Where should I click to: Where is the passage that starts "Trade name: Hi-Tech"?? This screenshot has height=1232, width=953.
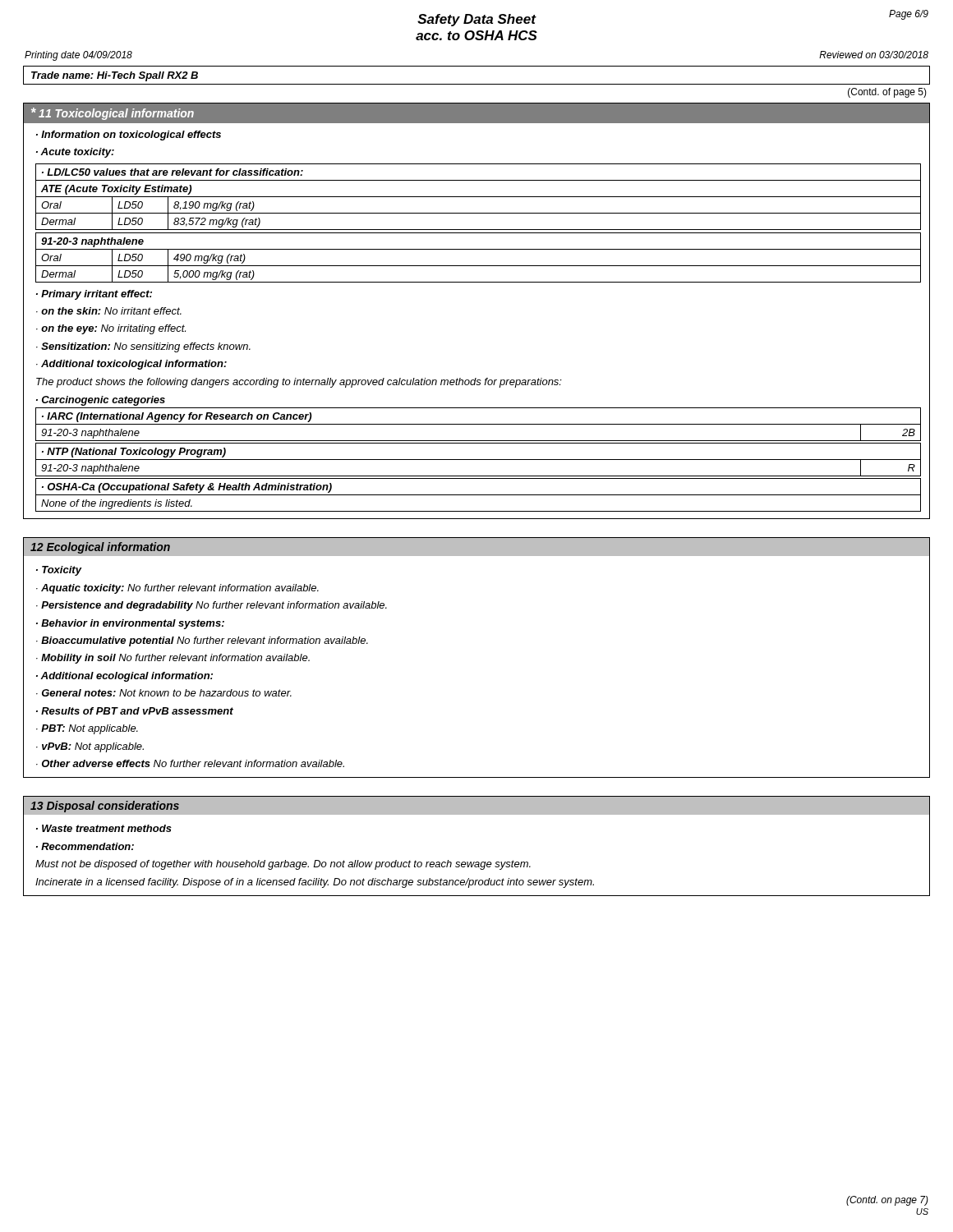click(x=114, y=75)
